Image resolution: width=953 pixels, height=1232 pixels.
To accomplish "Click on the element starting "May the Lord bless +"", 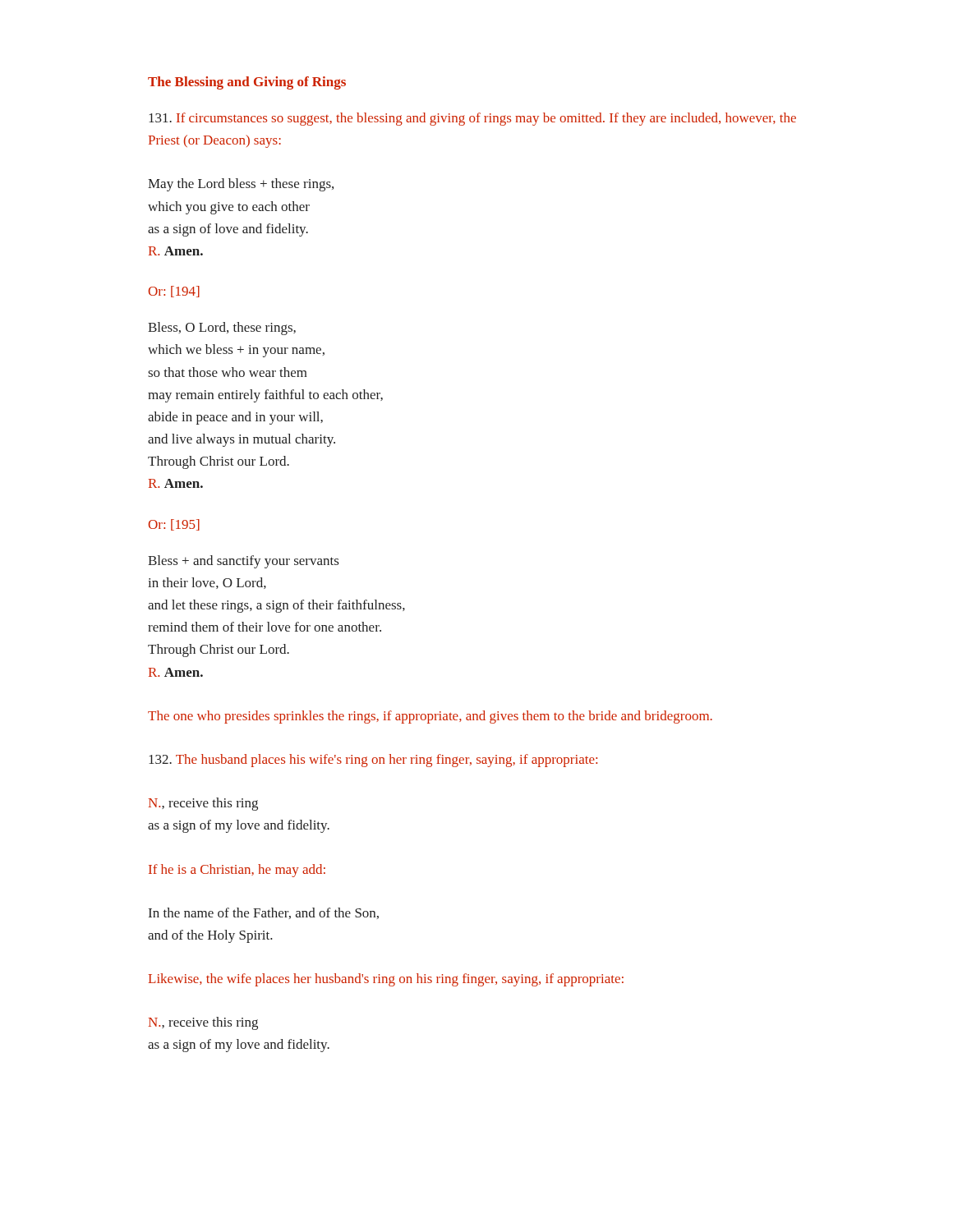I will click(241, 217).
